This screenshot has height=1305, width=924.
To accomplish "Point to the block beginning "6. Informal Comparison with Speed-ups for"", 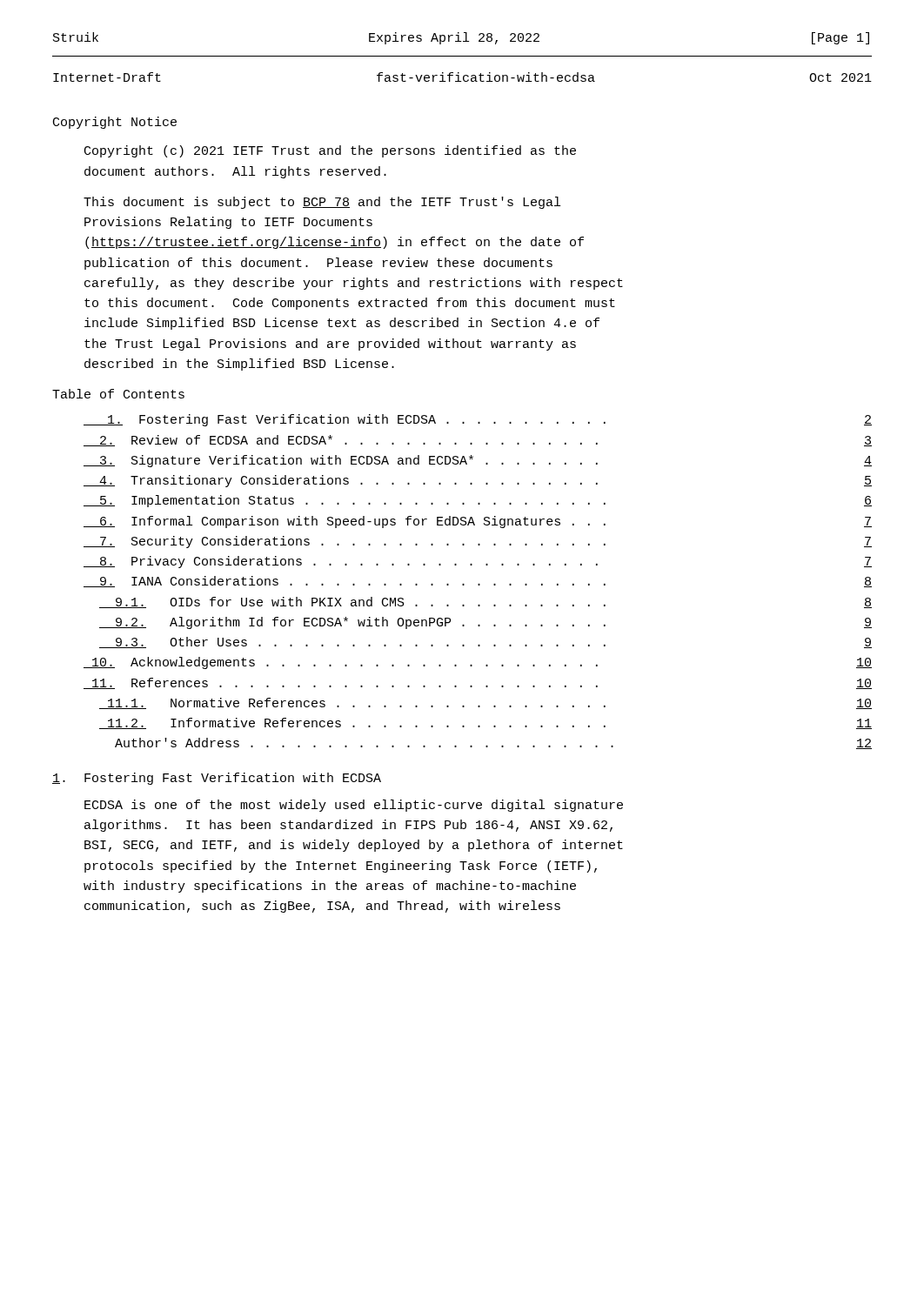I will click(x=478, y=522).
